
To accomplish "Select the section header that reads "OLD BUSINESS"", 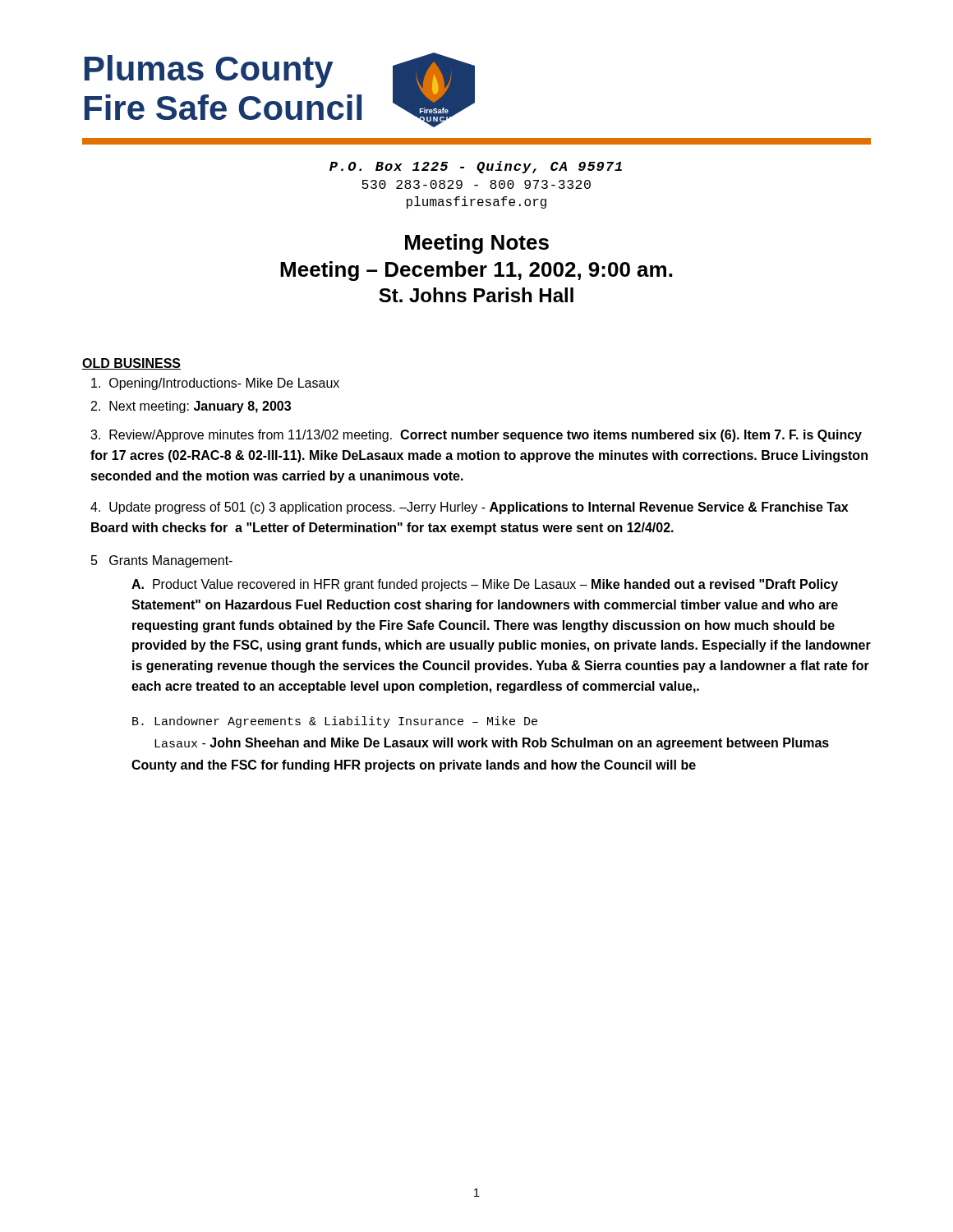I will tap(131, 363).
